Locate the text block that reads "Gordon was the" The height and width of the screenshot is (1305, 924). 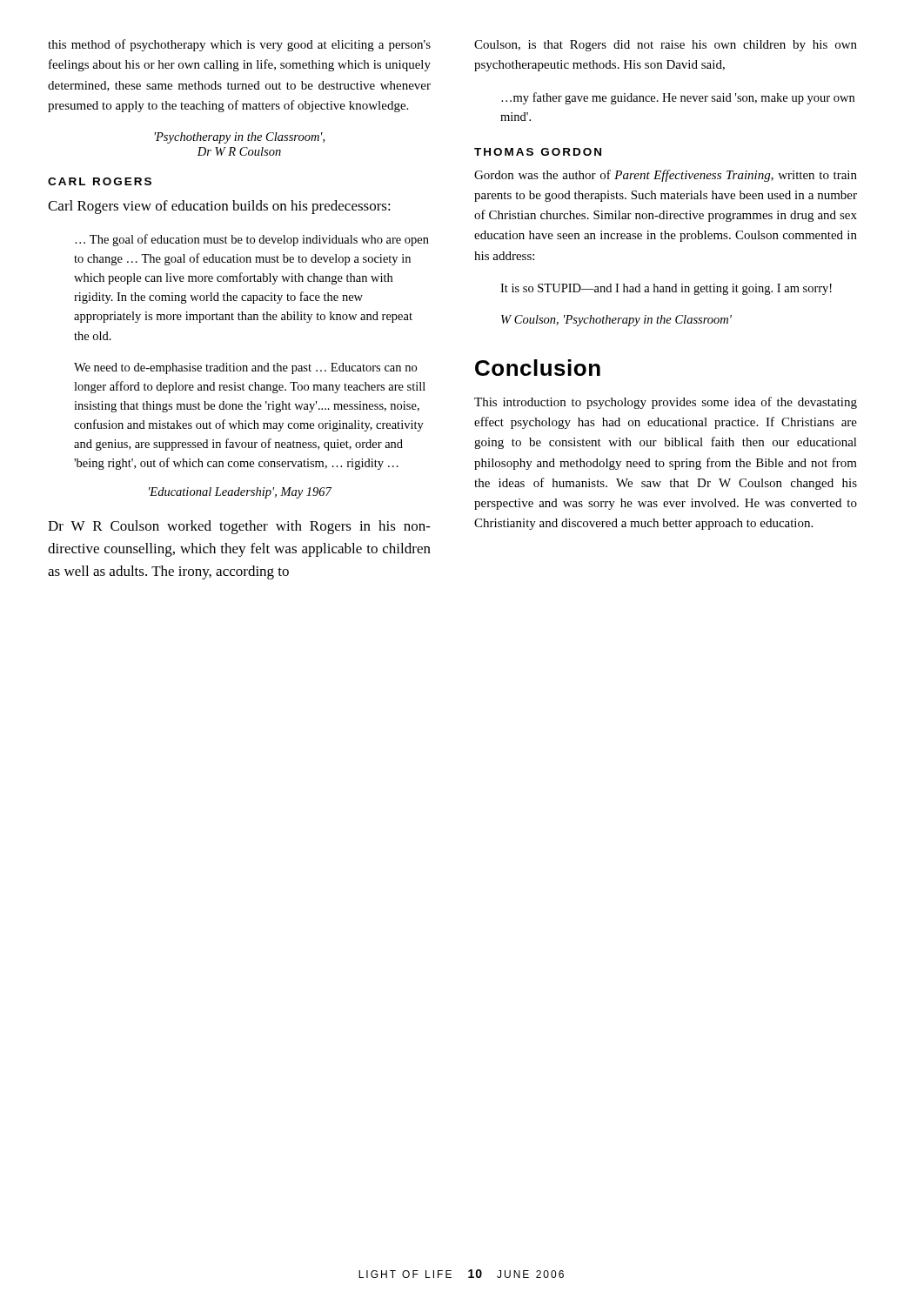coord(666,215)
